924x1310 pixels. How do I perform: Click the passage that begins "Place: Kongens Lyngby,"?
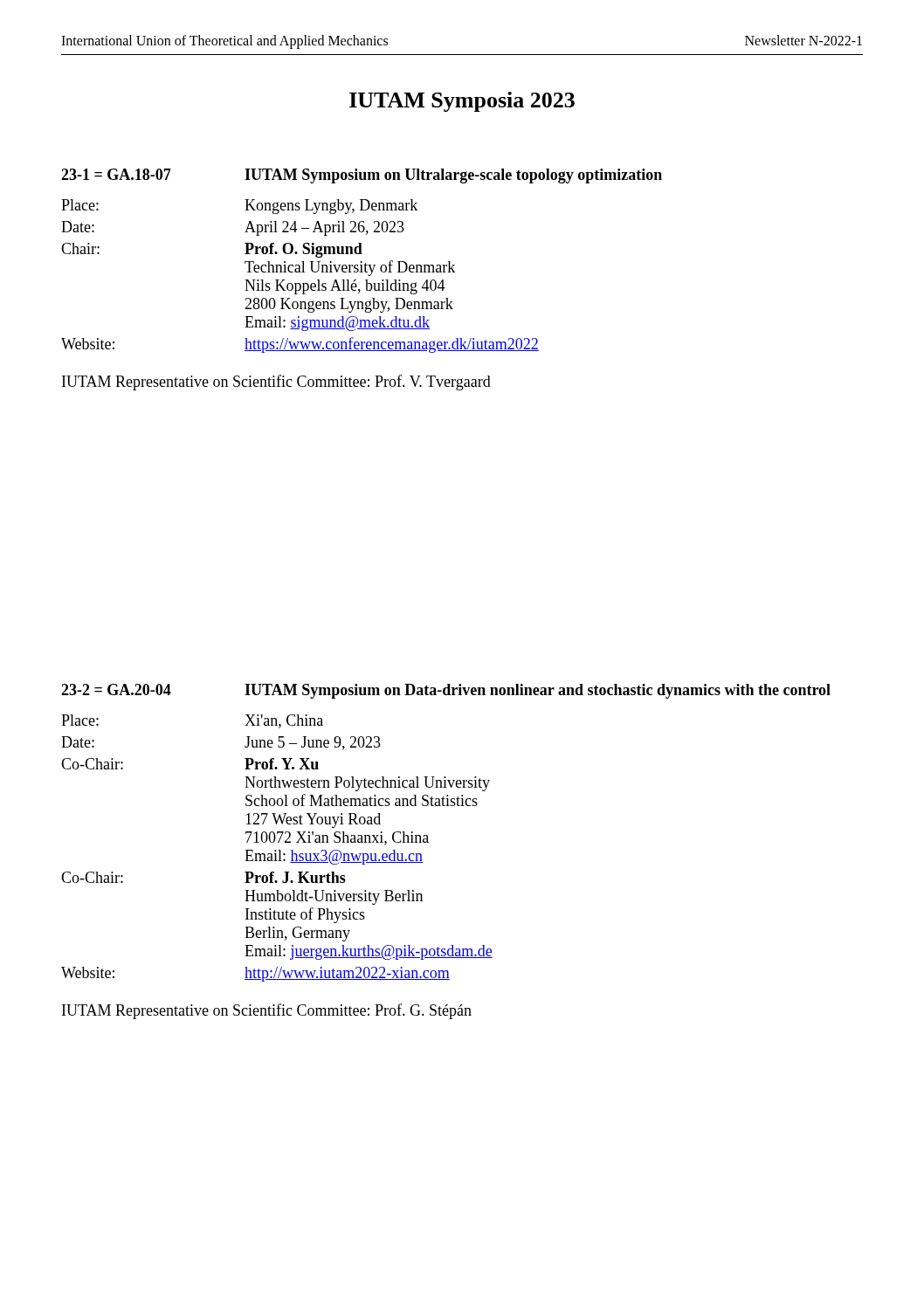[x=78, y=207]
